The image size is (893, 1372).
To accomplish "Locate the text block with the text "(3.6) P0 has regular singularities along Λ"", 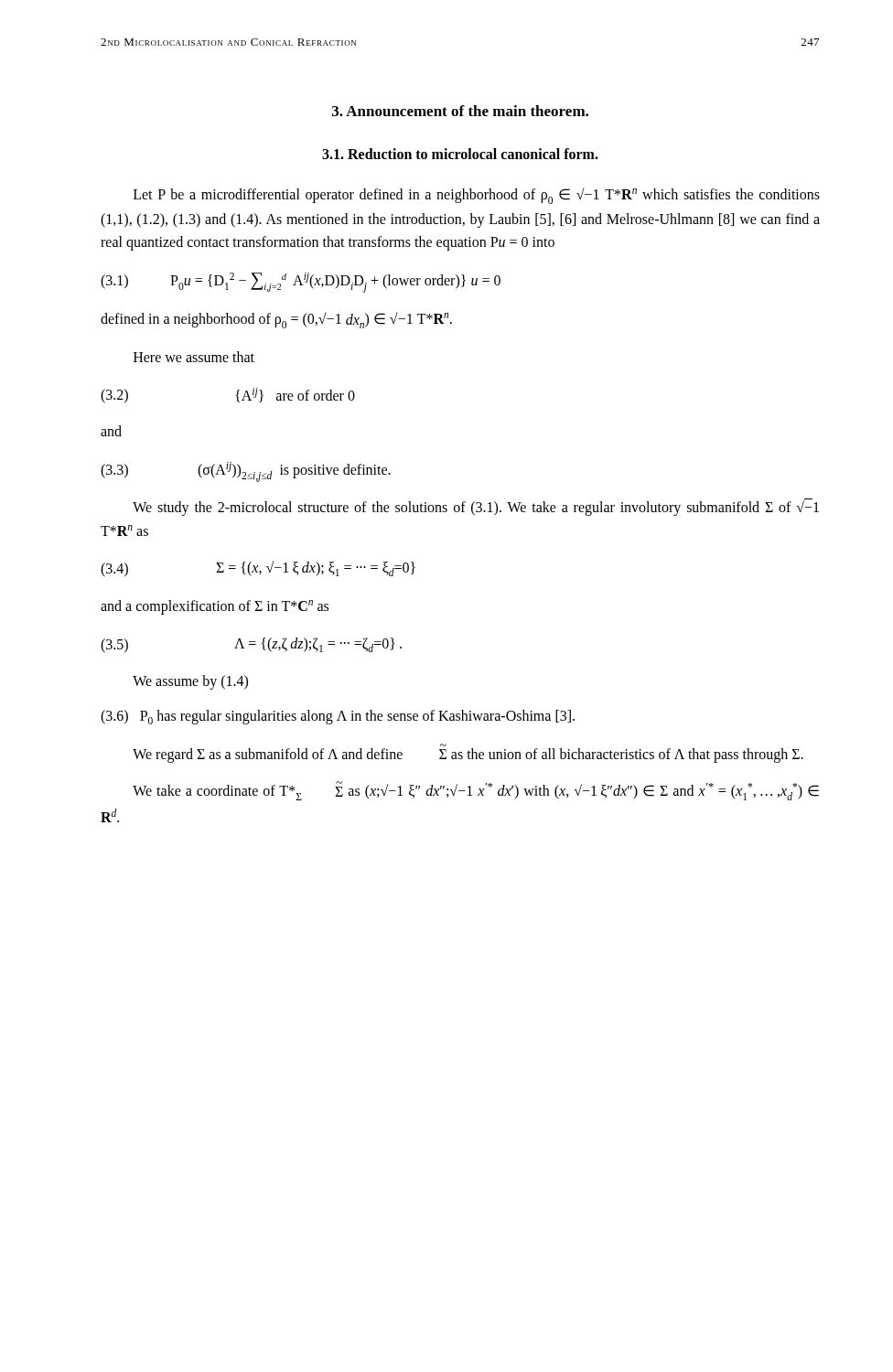I will click(460, 718).
